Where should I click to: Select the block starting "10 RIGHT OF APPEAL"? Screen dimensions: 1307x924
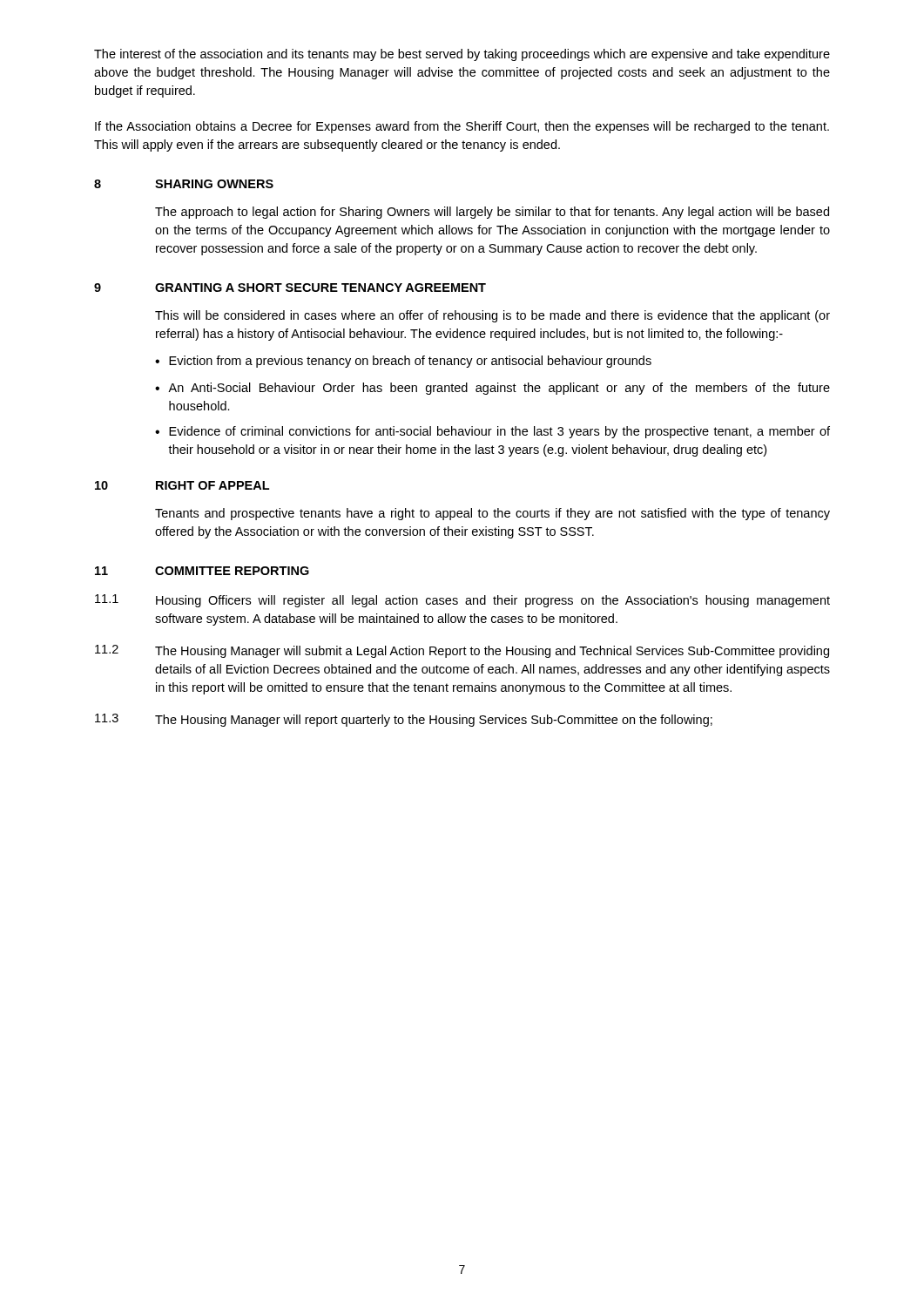[182, 485]
